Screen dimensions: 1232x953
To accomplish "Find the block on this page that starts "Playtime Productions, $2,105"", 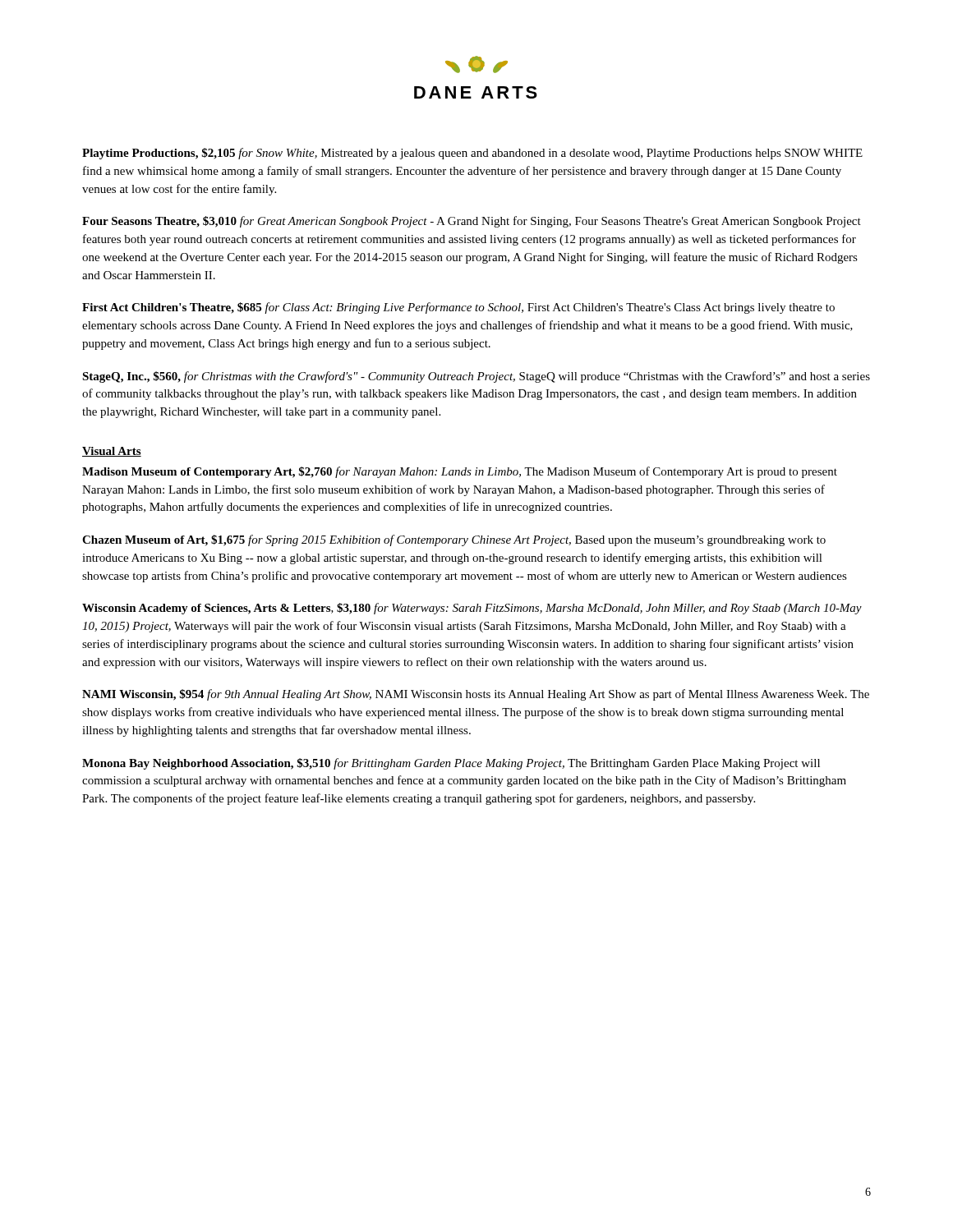I will coord(476,171).
